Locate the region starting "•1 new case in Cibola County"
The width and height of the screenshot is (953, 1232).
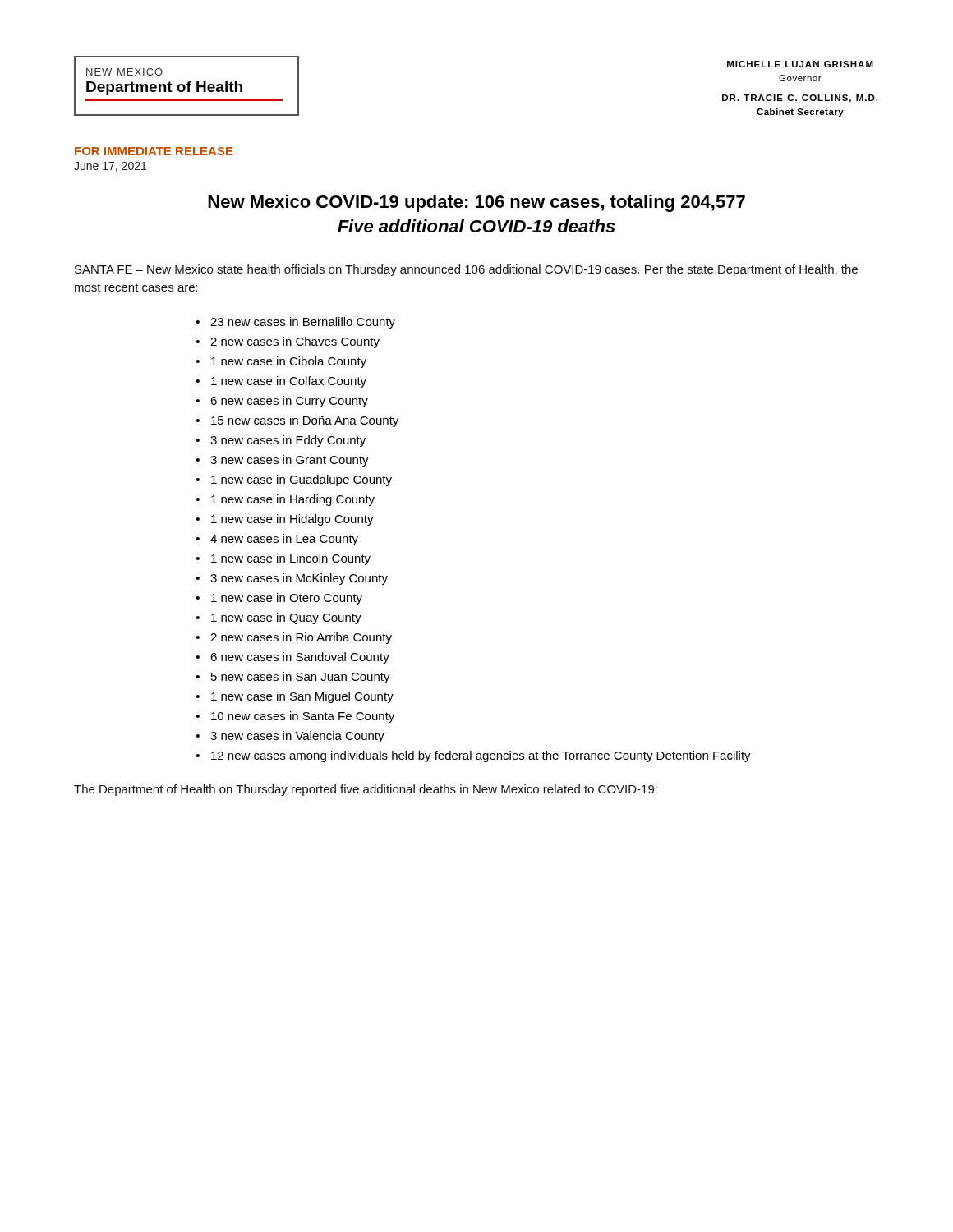coord(281,362)
